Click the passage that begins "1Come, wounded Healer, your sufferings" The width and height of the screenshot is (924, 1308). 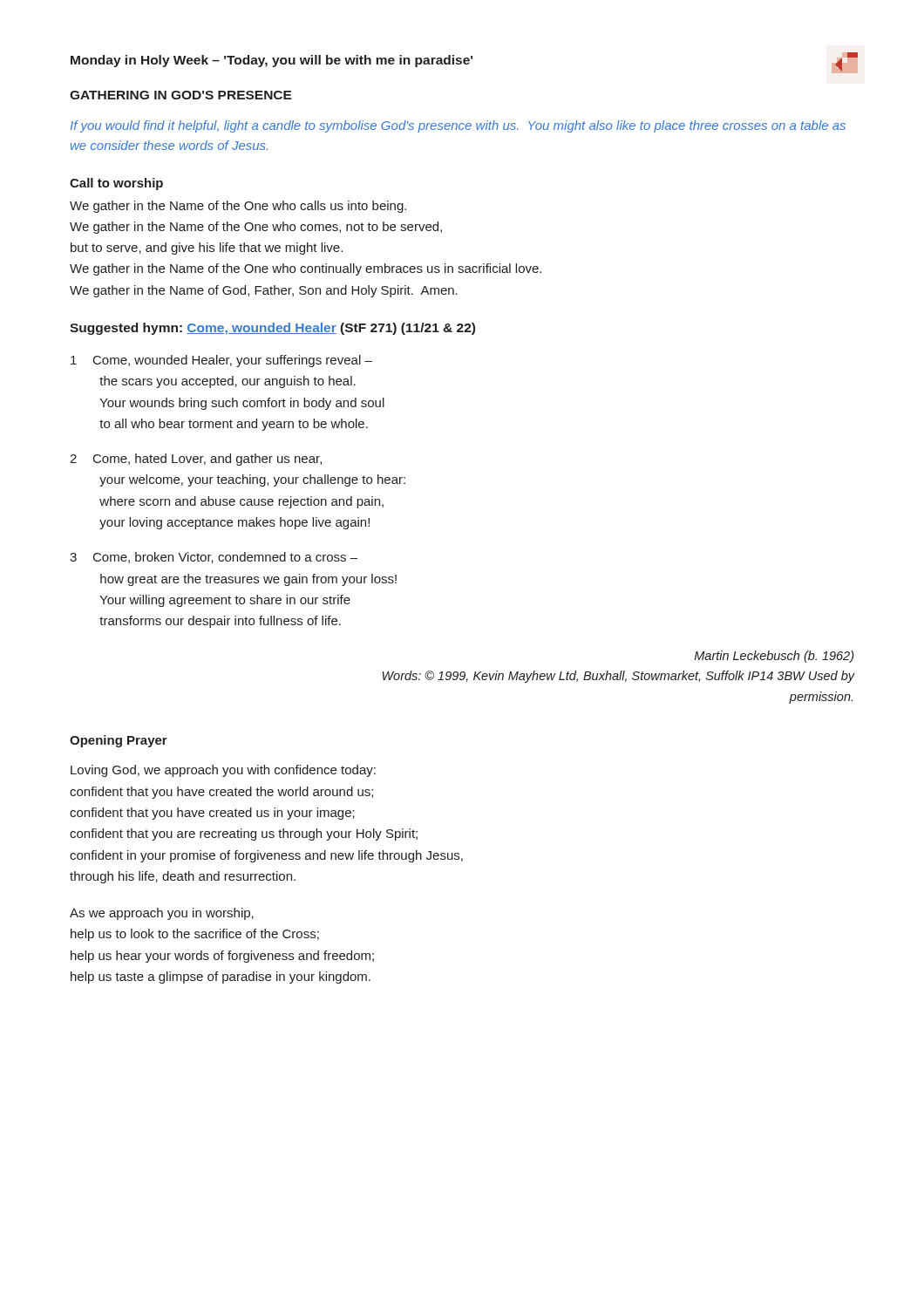point(227,392)
